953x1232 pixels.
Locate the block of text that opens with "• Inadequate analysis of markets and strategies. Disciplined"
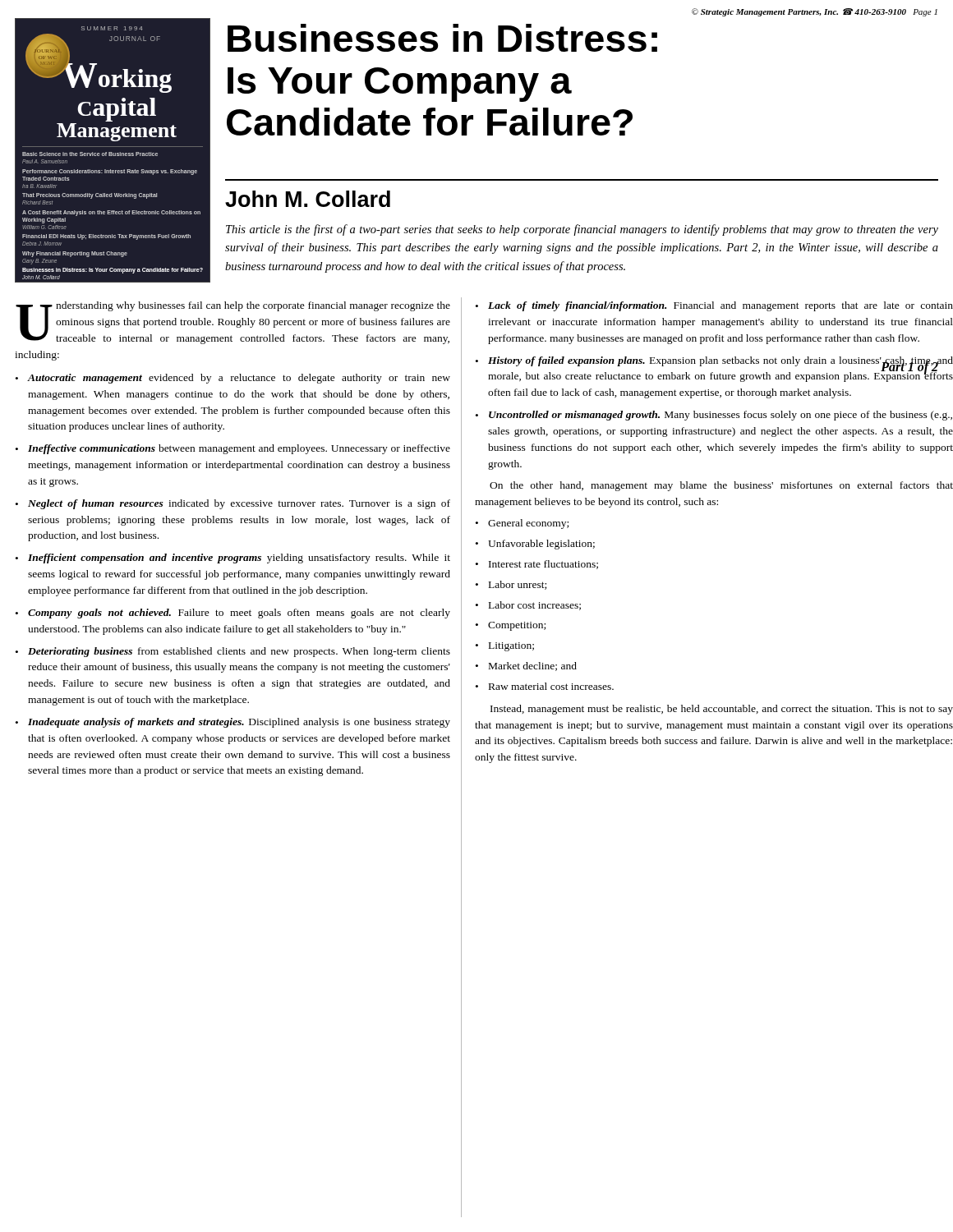[x=232, y=746]
